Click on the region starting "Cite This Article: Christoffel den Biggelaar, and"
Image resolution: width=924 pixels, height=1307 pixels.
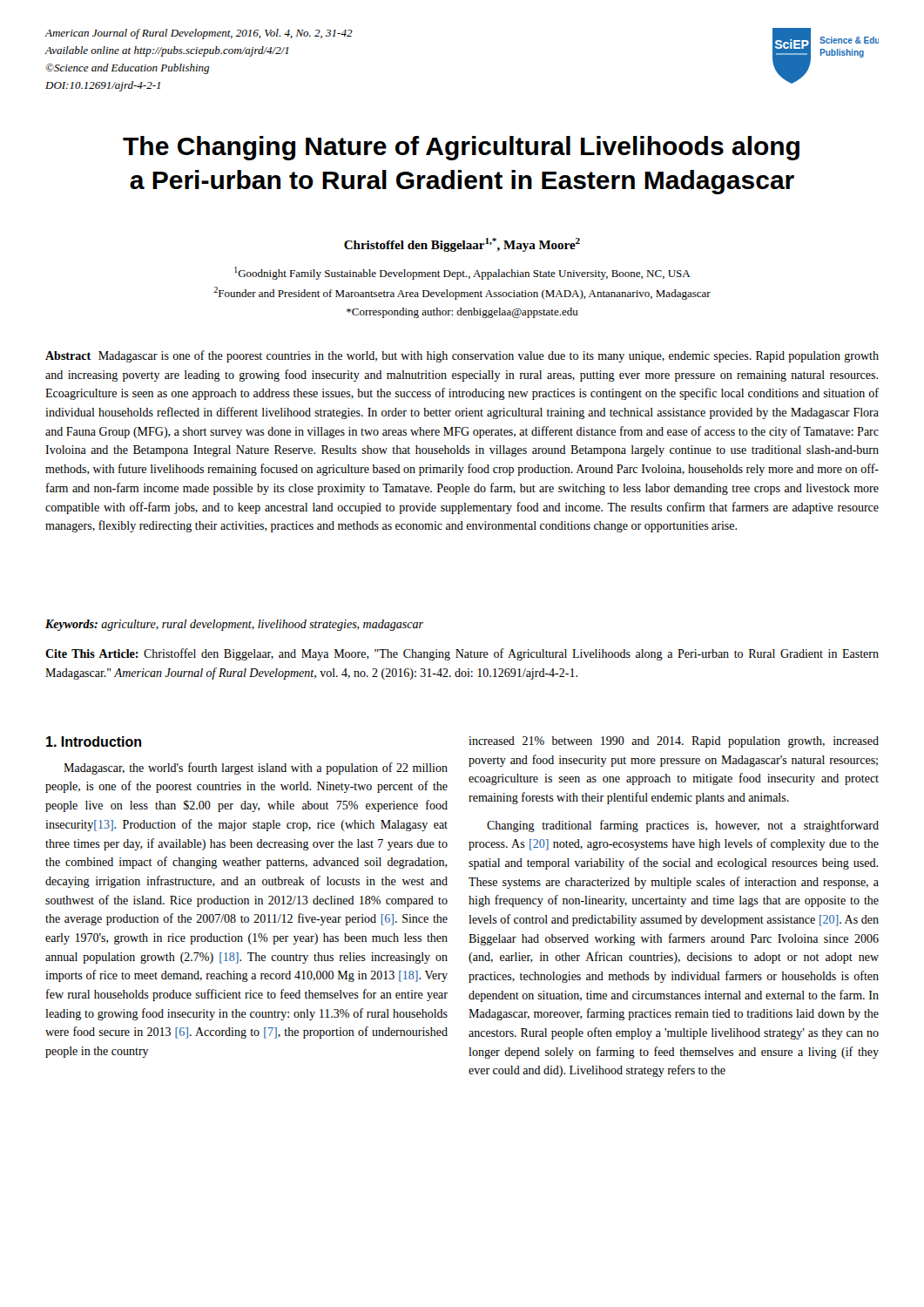point(462,663)
